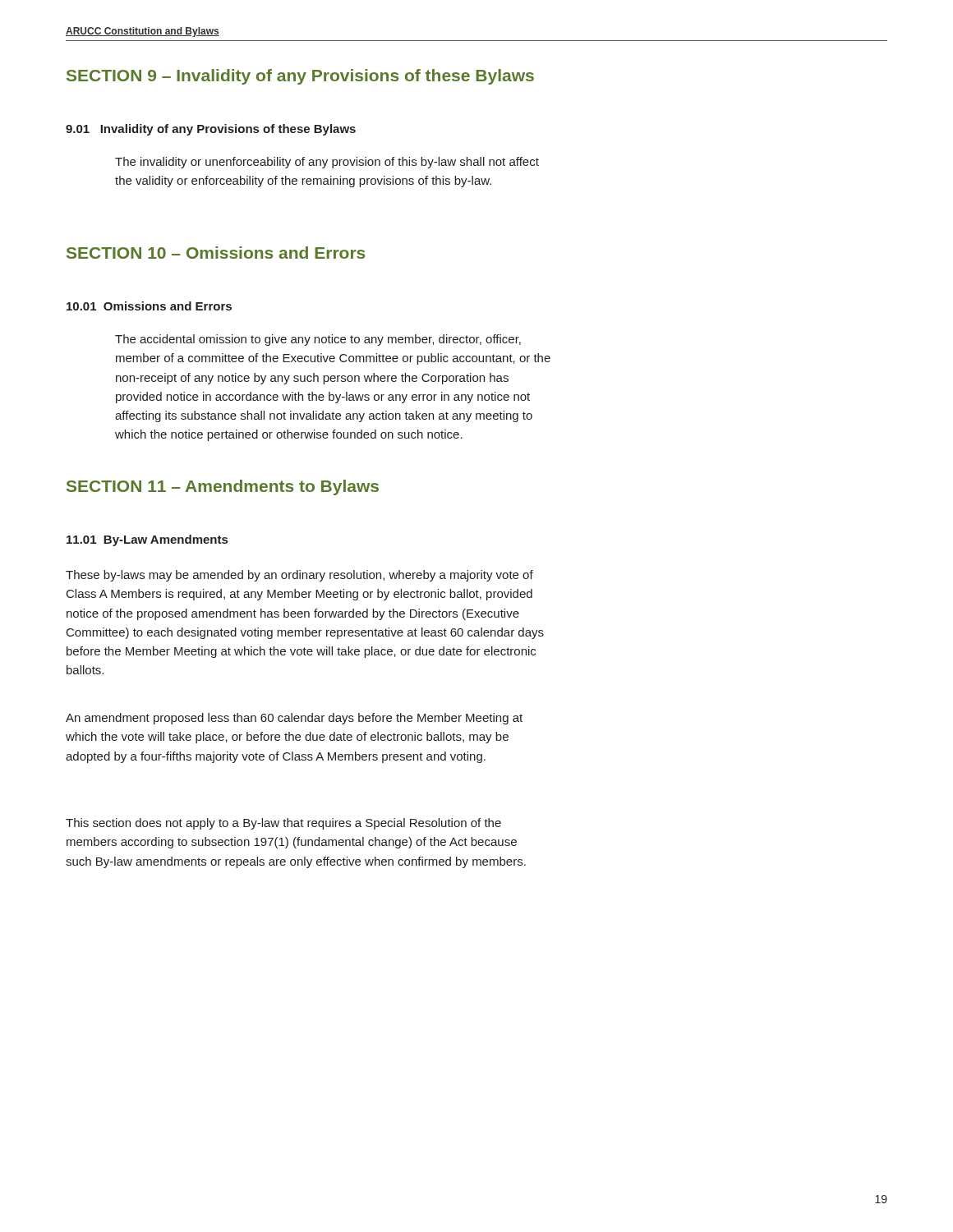Point to the block starting "The invalidity or"
The width and height of the screenshot is (953, 1232).
click(x=493, y=171)
